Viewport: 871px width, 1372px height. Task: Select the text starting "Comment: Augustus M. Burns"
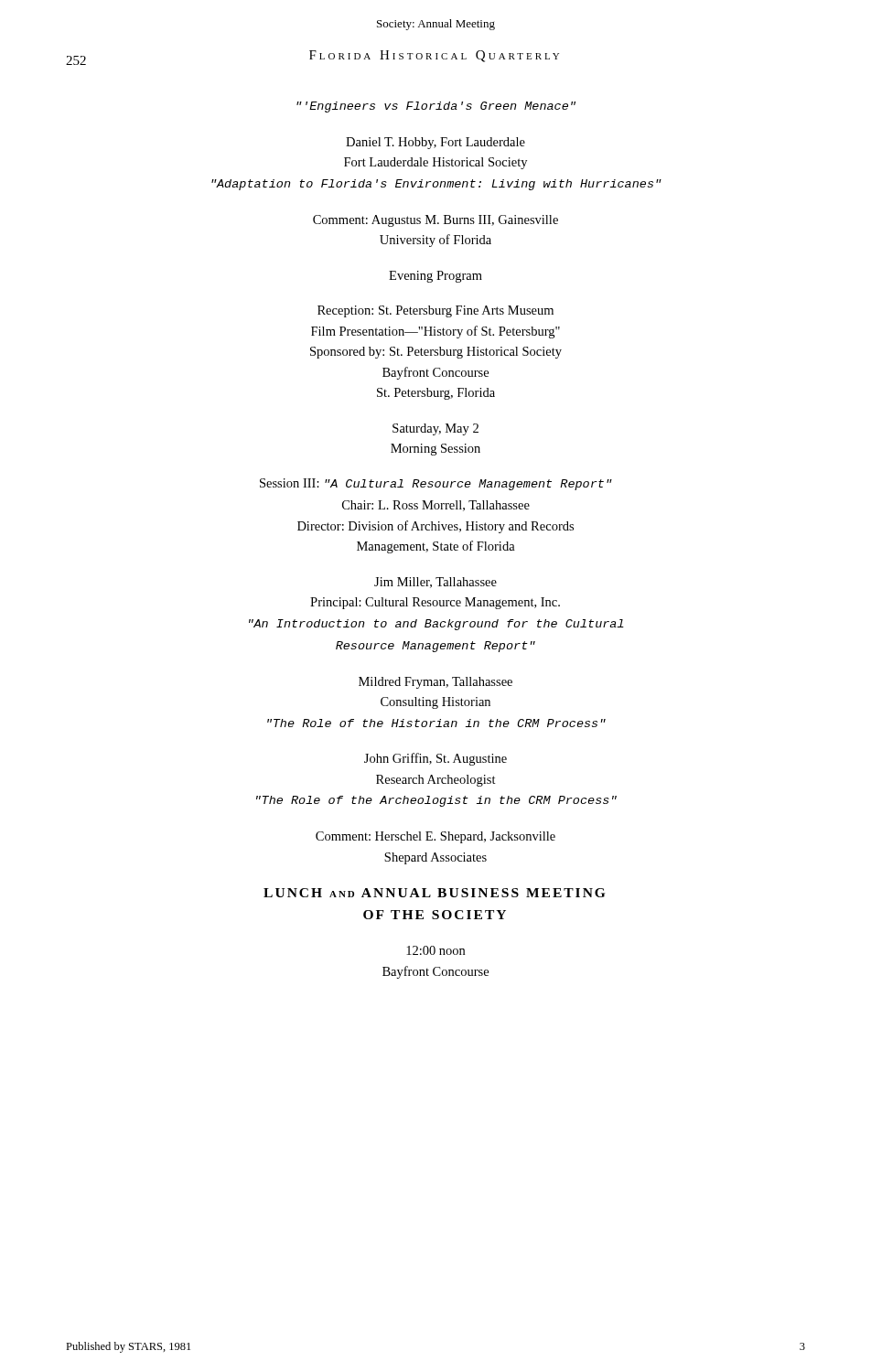coord(436,230)
